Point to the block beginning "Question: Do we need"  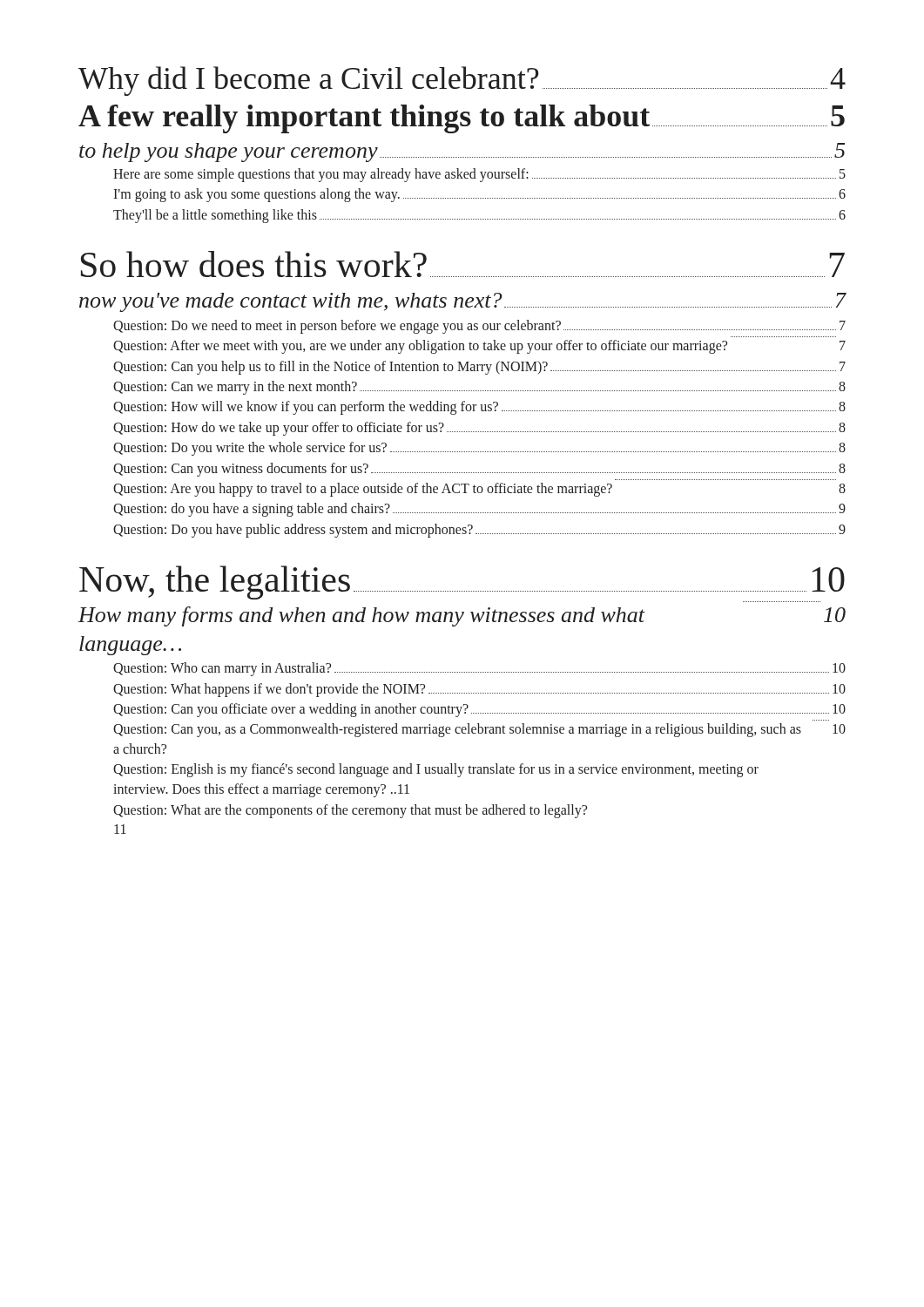click(479, 326)
